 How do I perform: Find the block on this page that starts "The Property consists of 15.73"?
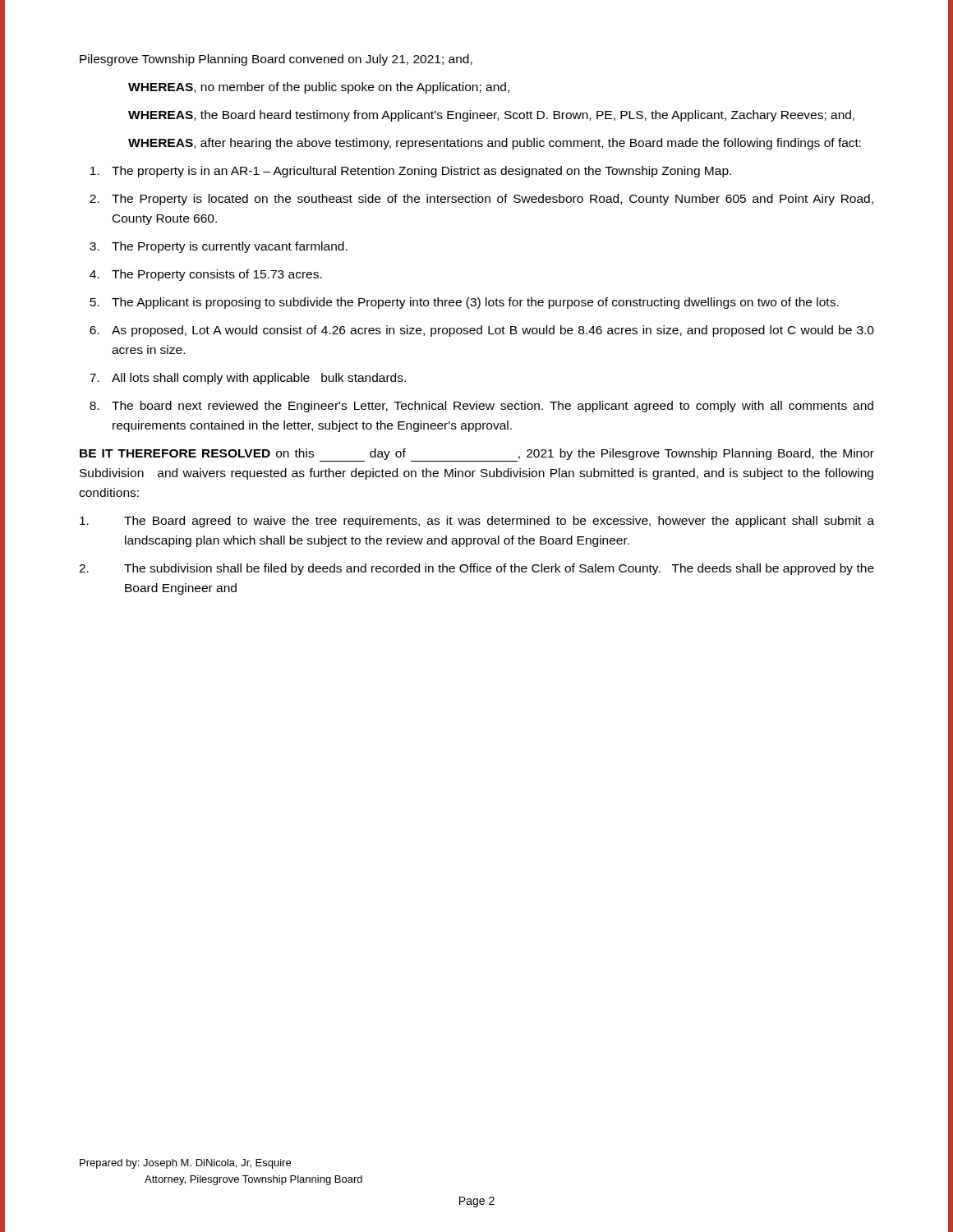pyautogui.click(x=206, y=275)
